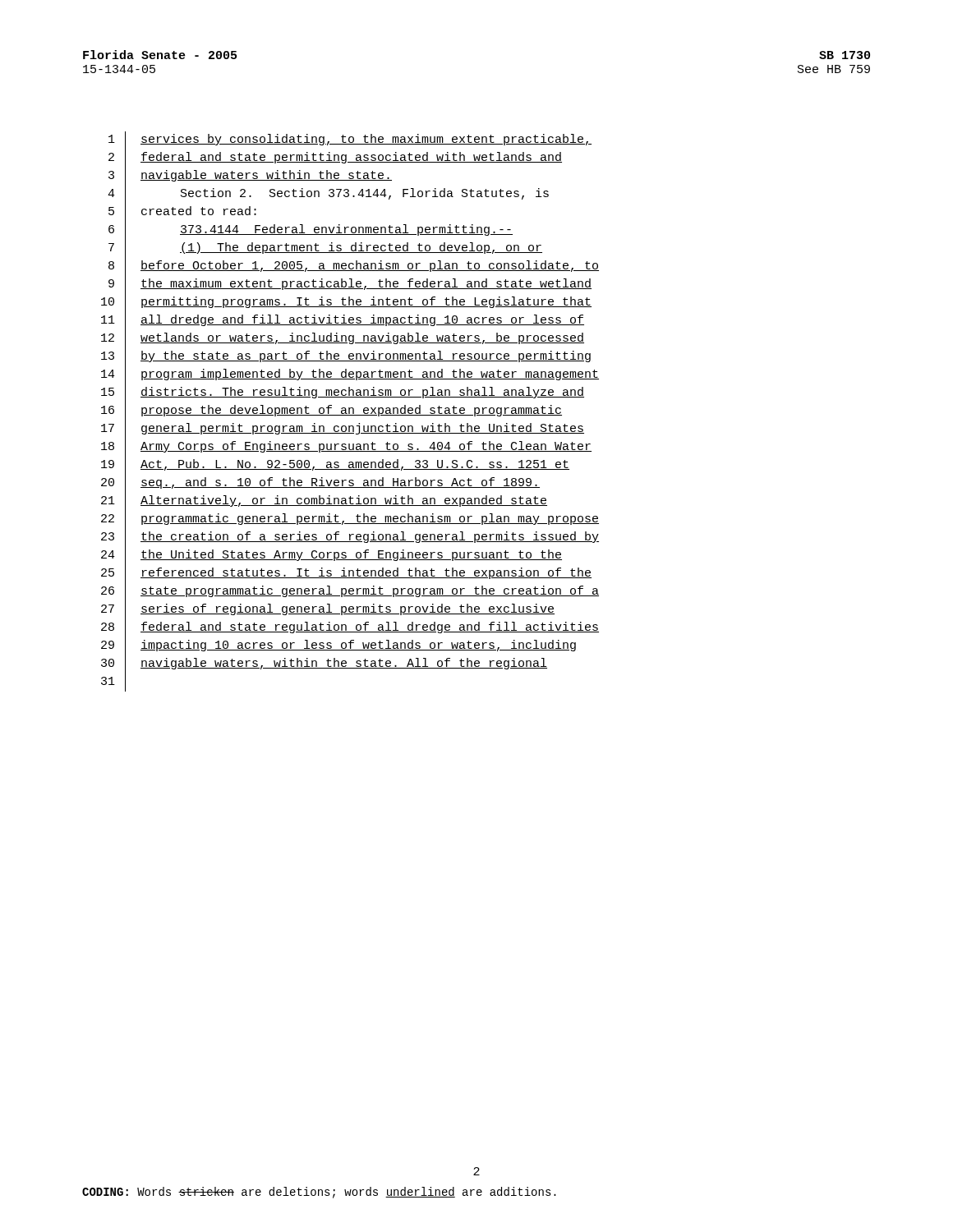
Task: Point to the block beginning "20 seq., and s."
Action: point(485,484)
